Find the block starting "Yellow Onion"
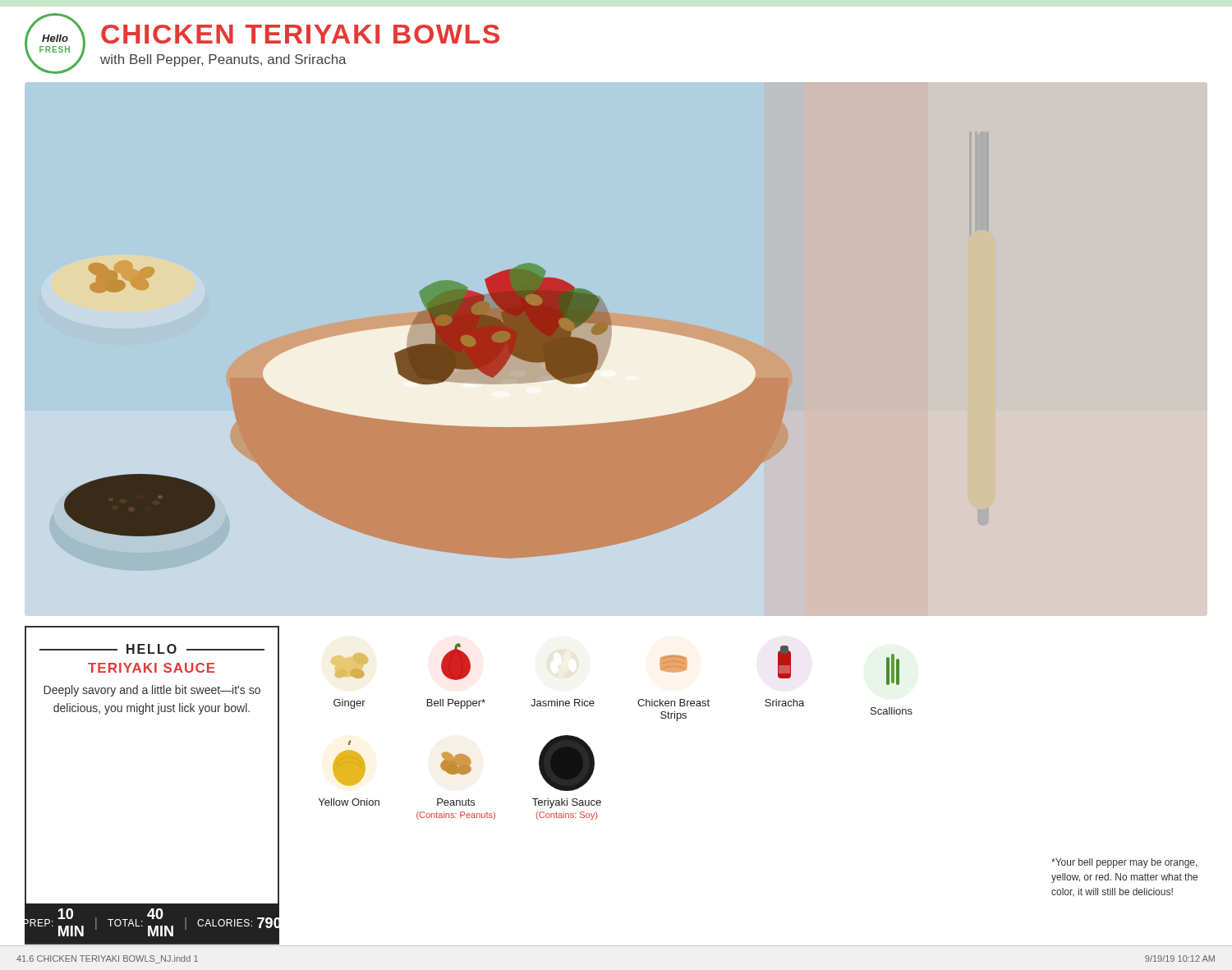 point(349,802)
